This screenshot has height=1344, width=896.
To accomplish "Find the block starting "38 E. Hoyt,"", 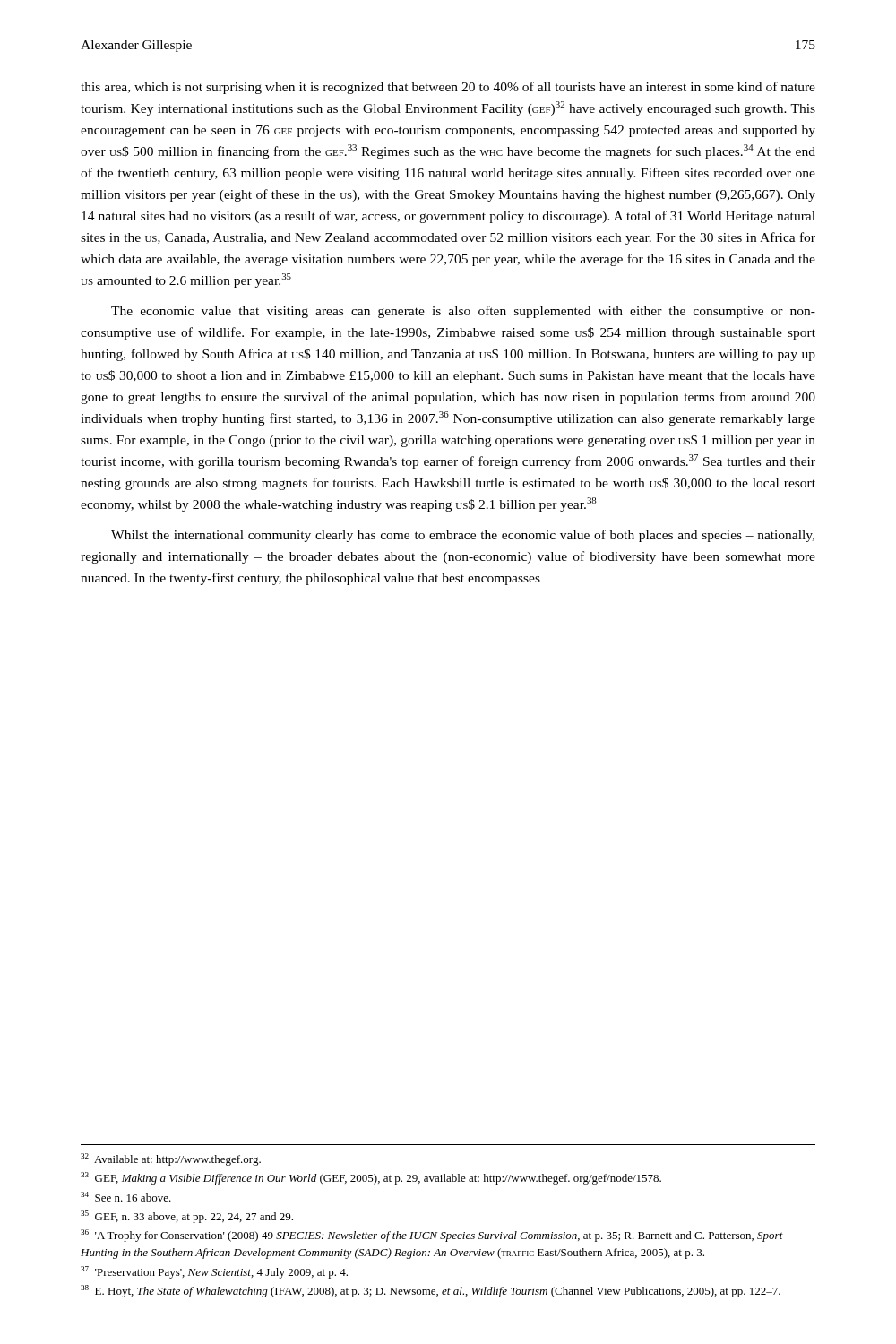I will click(x=448, y=1291).
